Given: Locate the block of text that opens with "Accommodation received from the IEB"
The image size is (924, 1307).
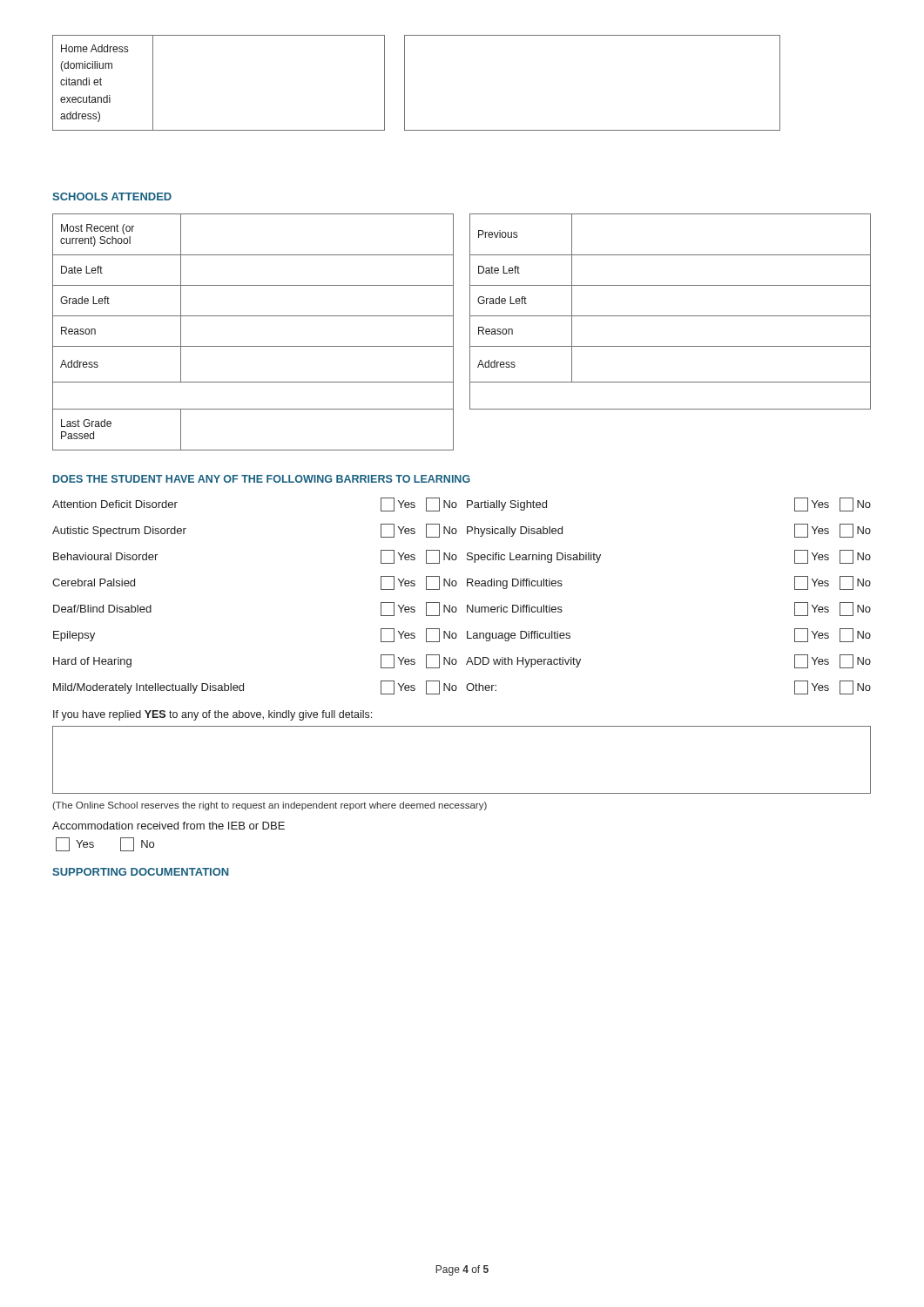Looking at the screenshot, I should (x=169, y=826).
